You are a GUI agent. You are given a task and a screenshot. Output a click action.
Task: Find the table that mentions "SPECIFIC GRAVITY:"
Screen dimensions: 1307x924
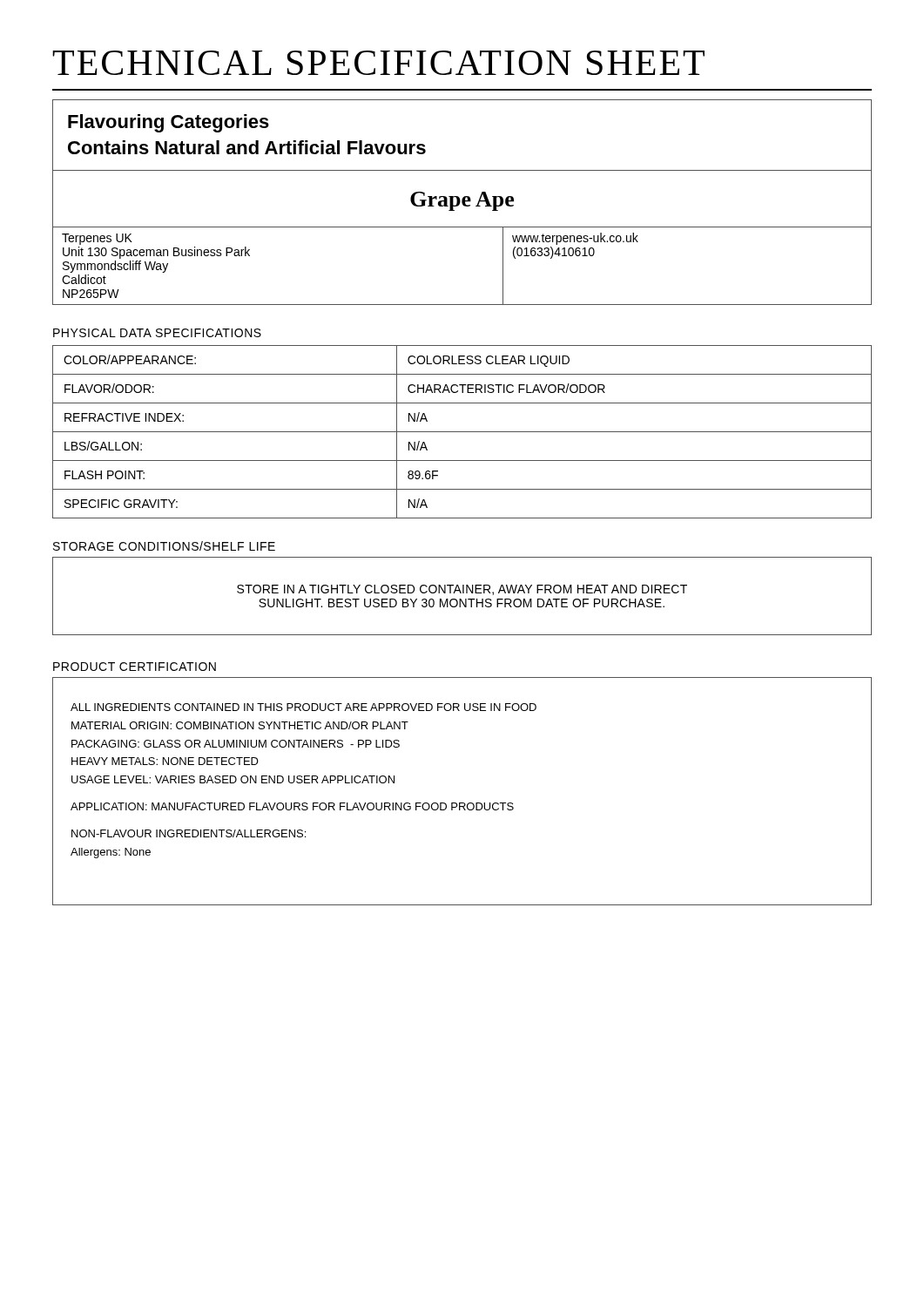click(462, 432)
